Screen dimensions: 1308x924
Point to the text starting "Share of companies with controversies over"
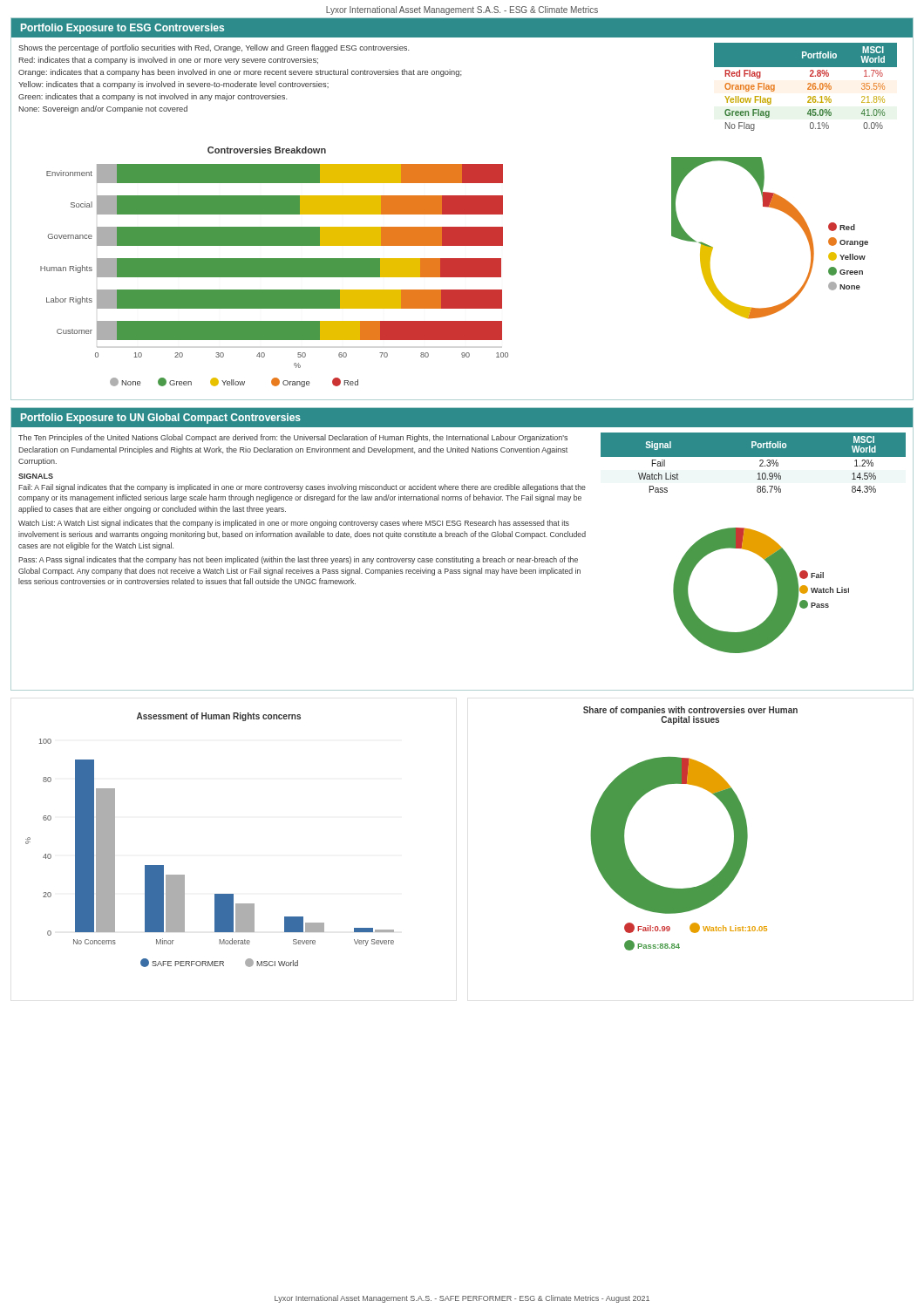[690, 715]
